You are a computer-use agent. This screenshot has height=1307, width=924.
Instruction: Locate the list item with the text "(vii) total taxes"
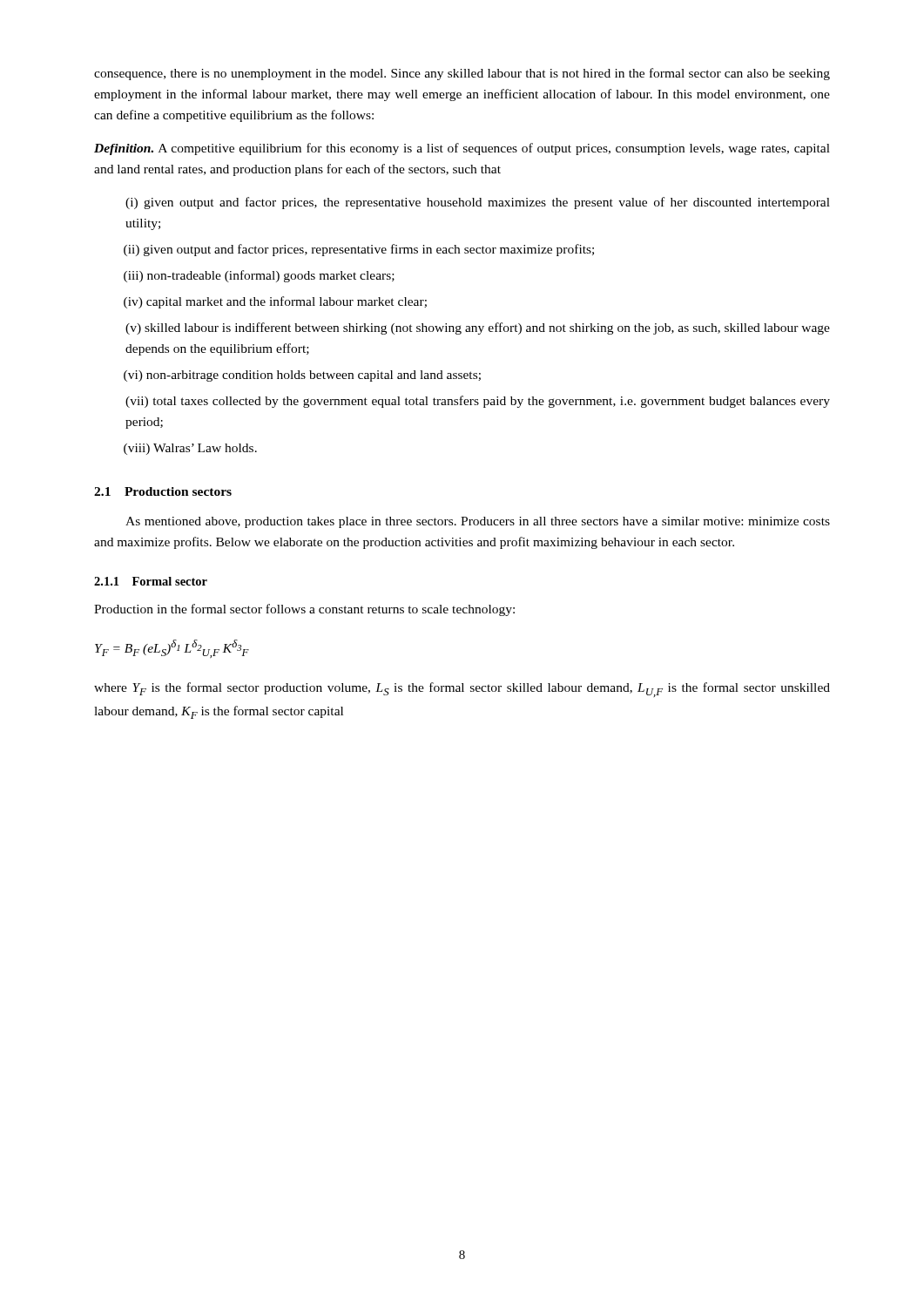[478, 411]
